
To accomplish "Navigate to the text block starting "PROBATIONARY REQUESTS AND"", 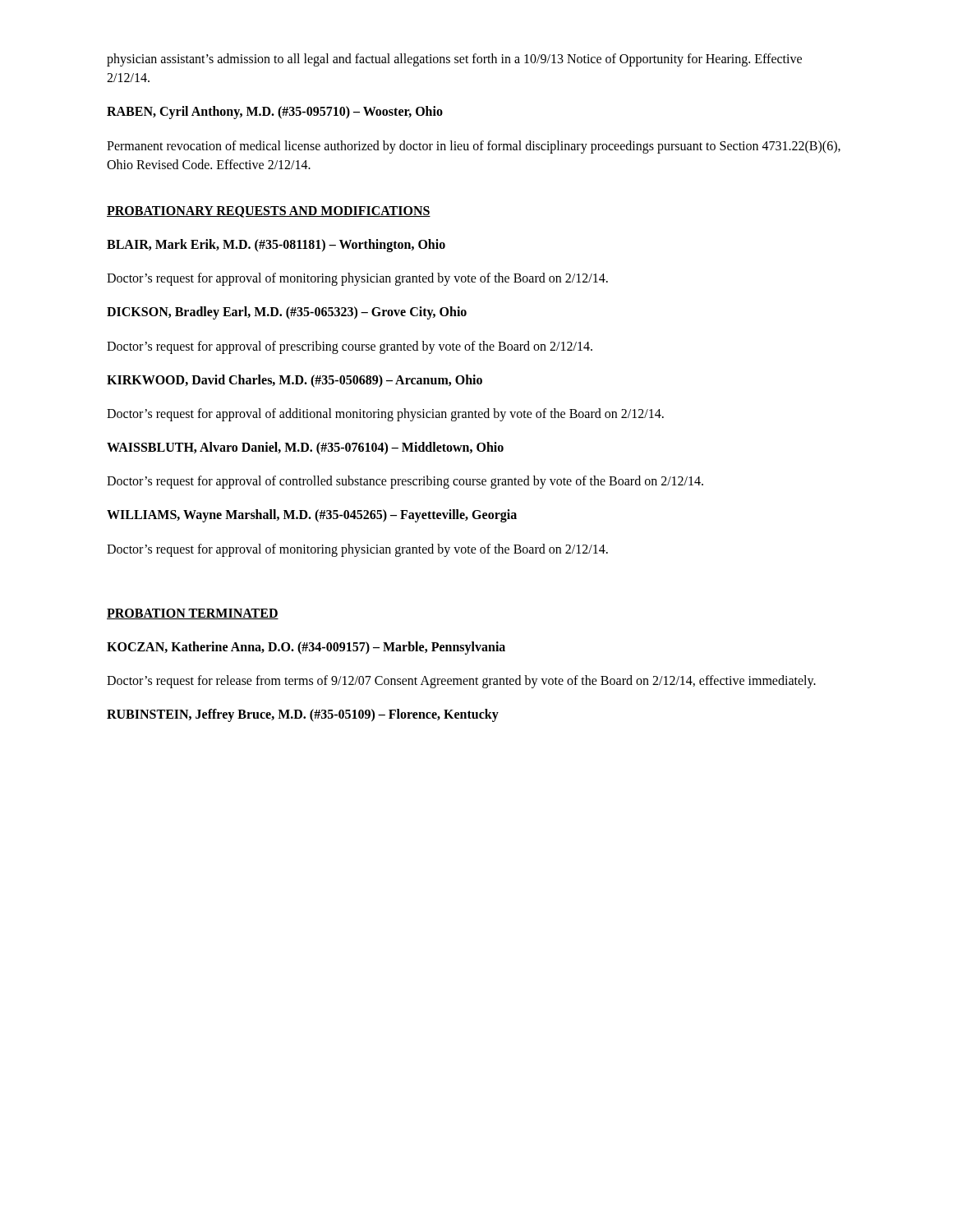I will click(x=268, y=211).
